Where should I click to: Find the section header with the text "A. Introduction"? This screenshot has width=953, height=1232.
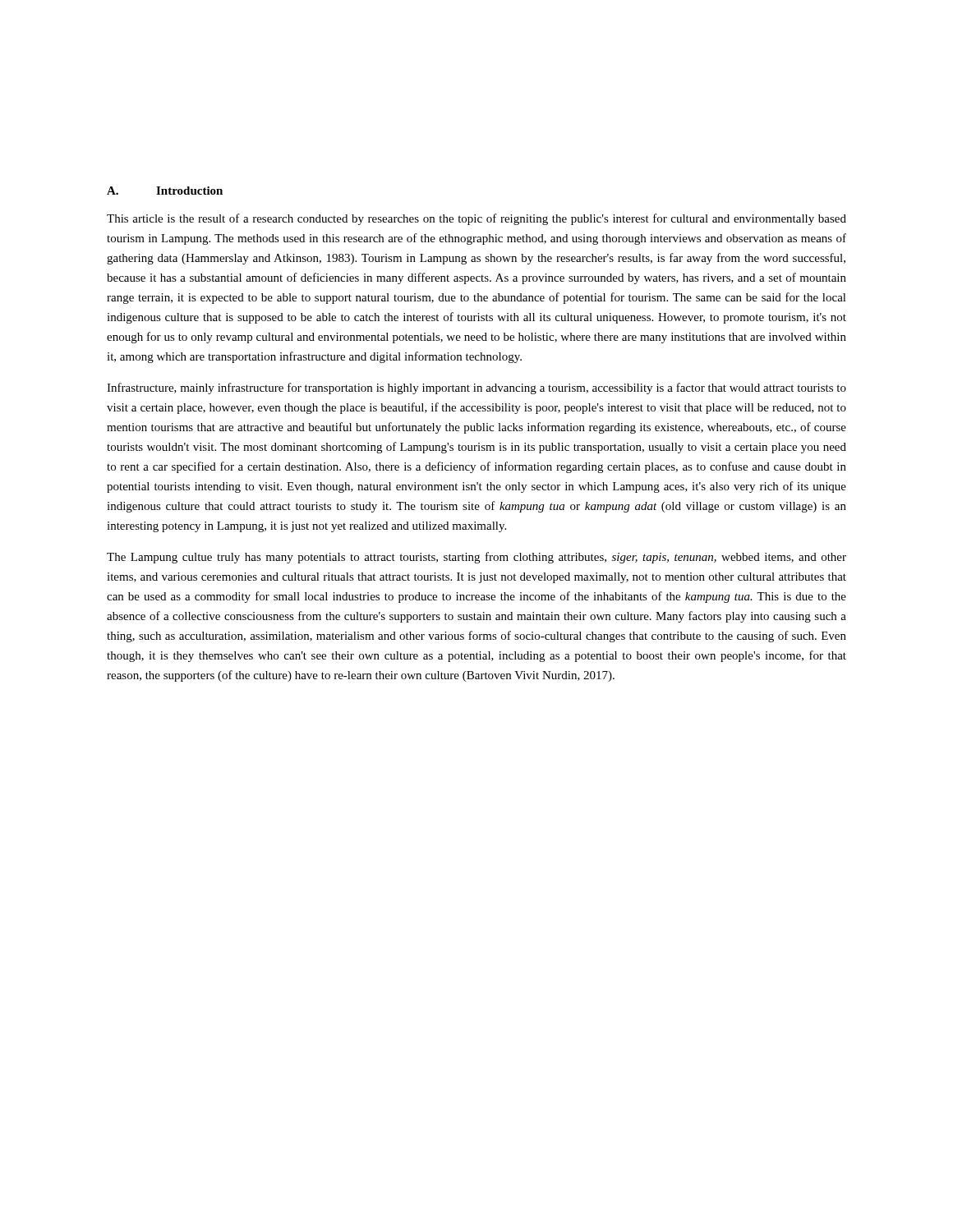pyautogui.click(x=165, y=191)
